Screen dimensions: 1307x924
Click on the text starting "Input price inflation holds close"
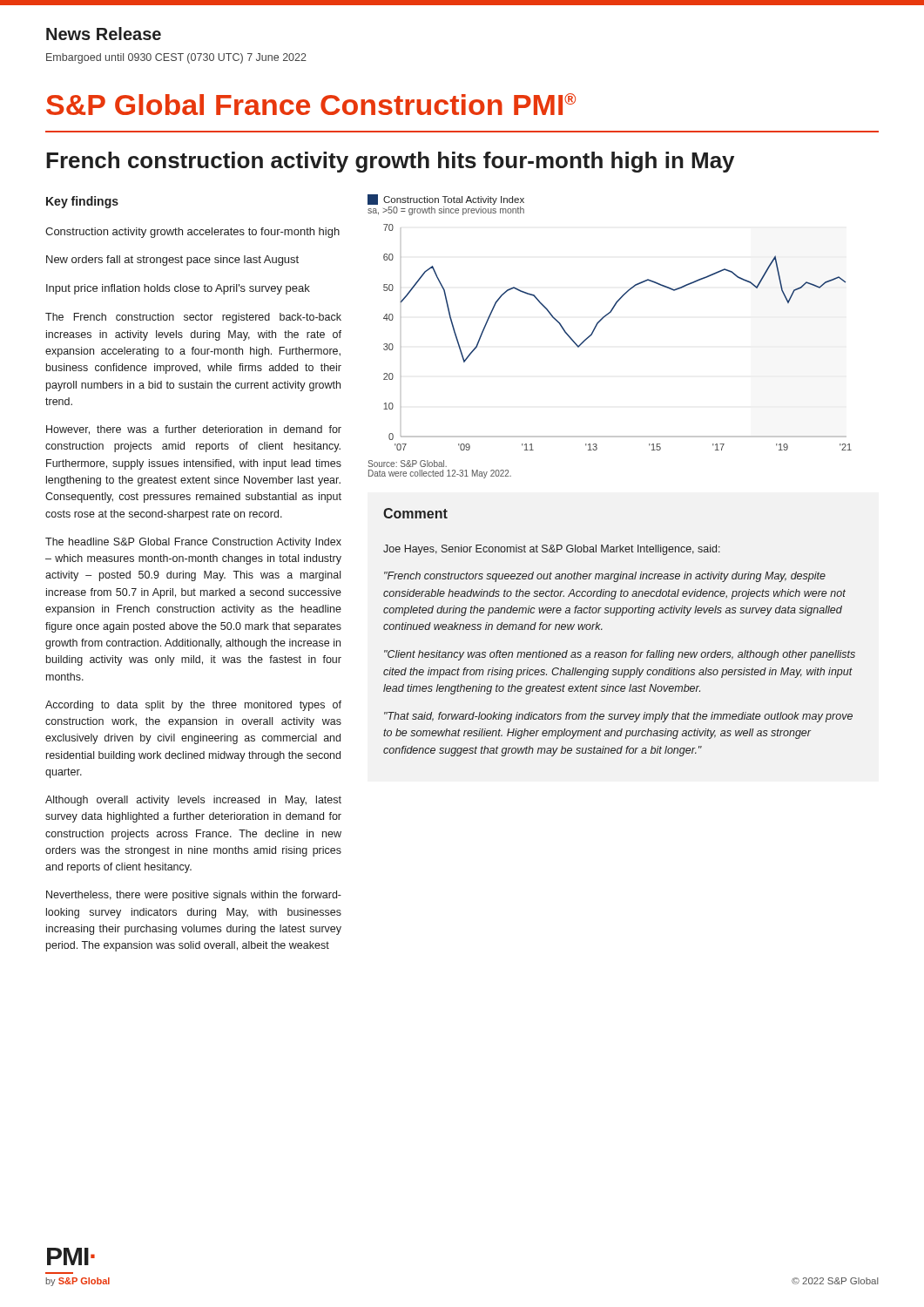pos(193,289)
